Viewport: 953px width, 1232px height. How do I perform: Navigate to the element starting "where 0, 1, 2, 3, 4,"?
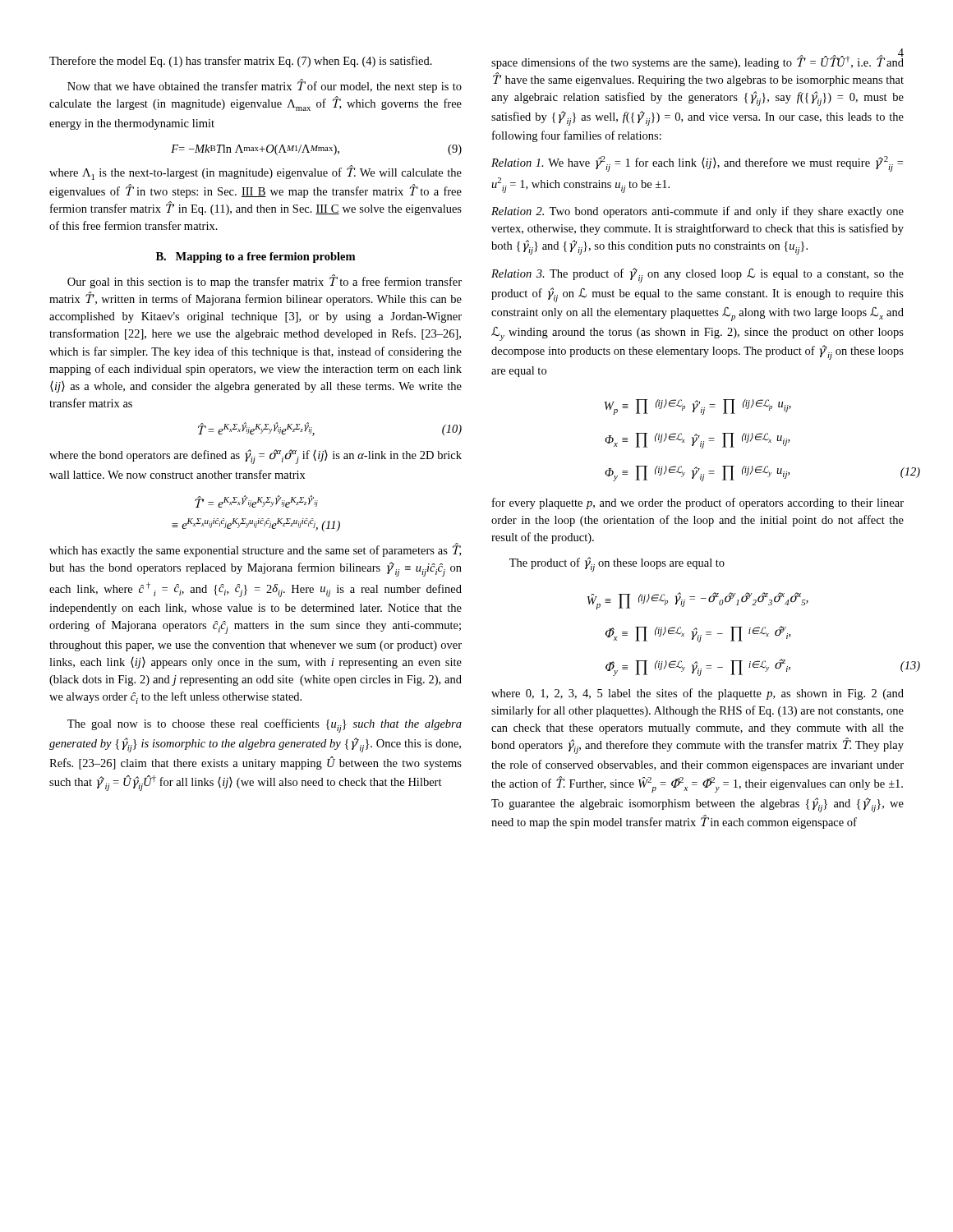pos(698,758)
